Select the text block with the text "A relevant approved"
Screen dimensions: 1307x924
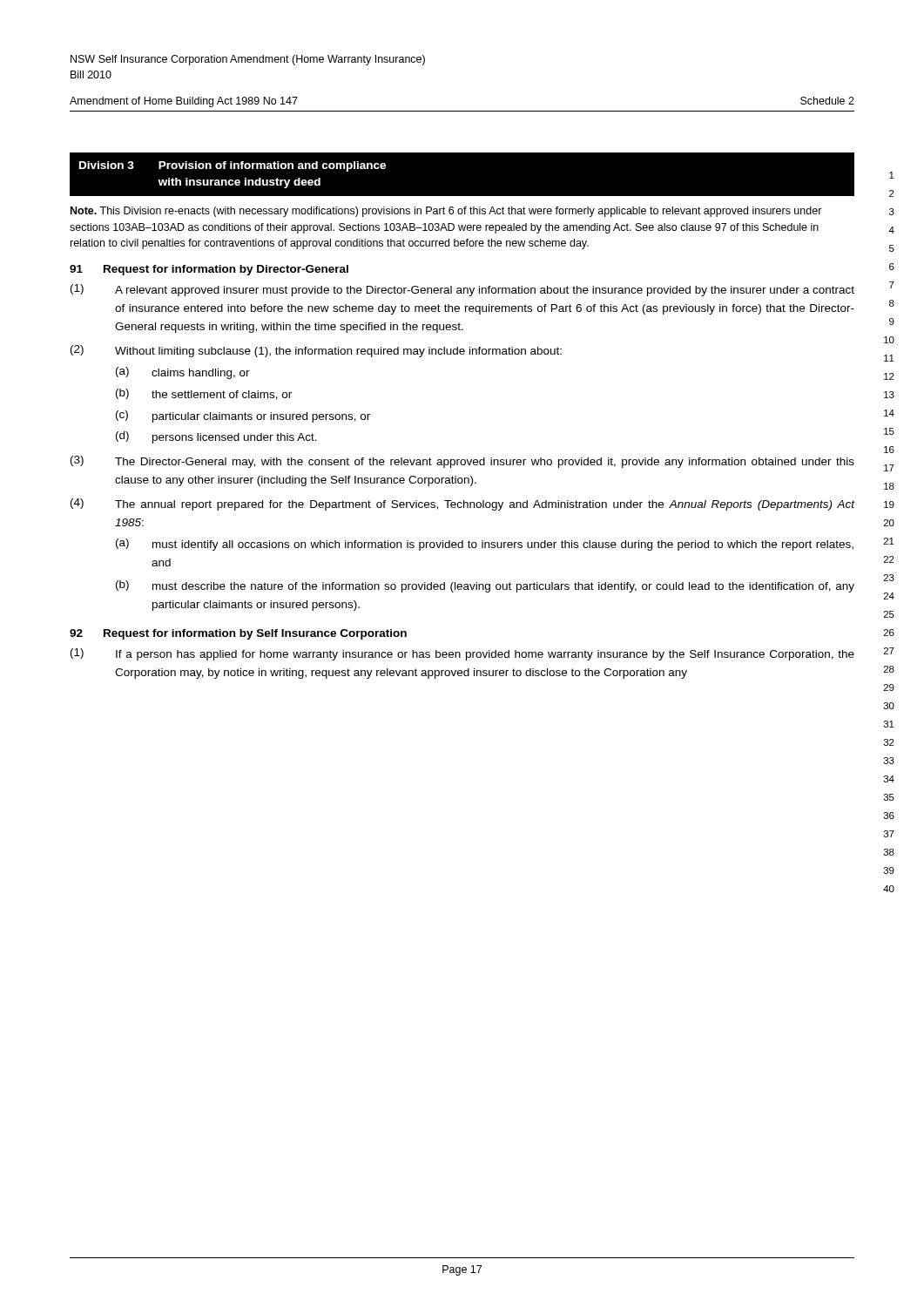(485, 308)
